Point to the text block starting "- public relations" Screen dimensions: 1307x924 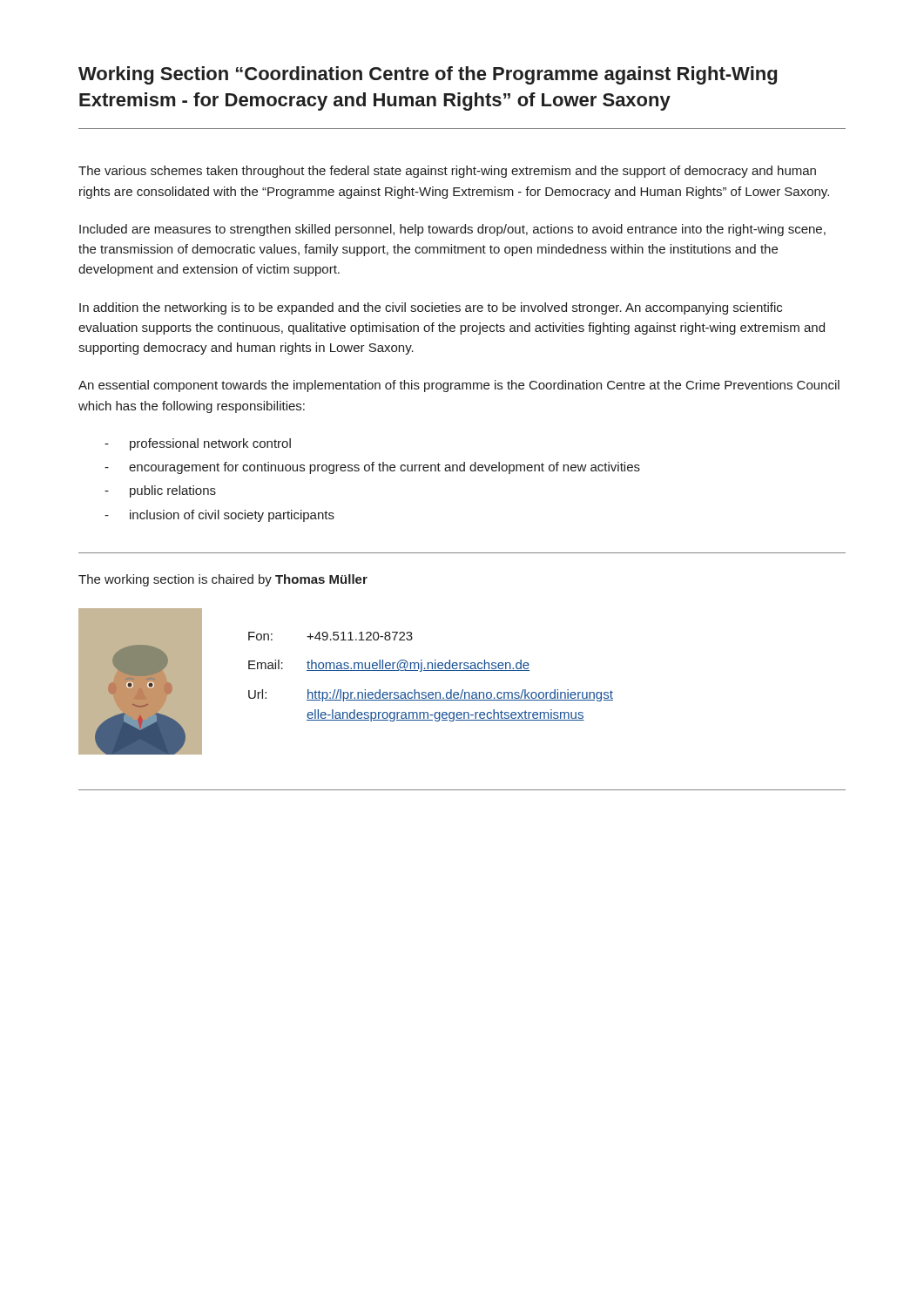click(160, 491)
